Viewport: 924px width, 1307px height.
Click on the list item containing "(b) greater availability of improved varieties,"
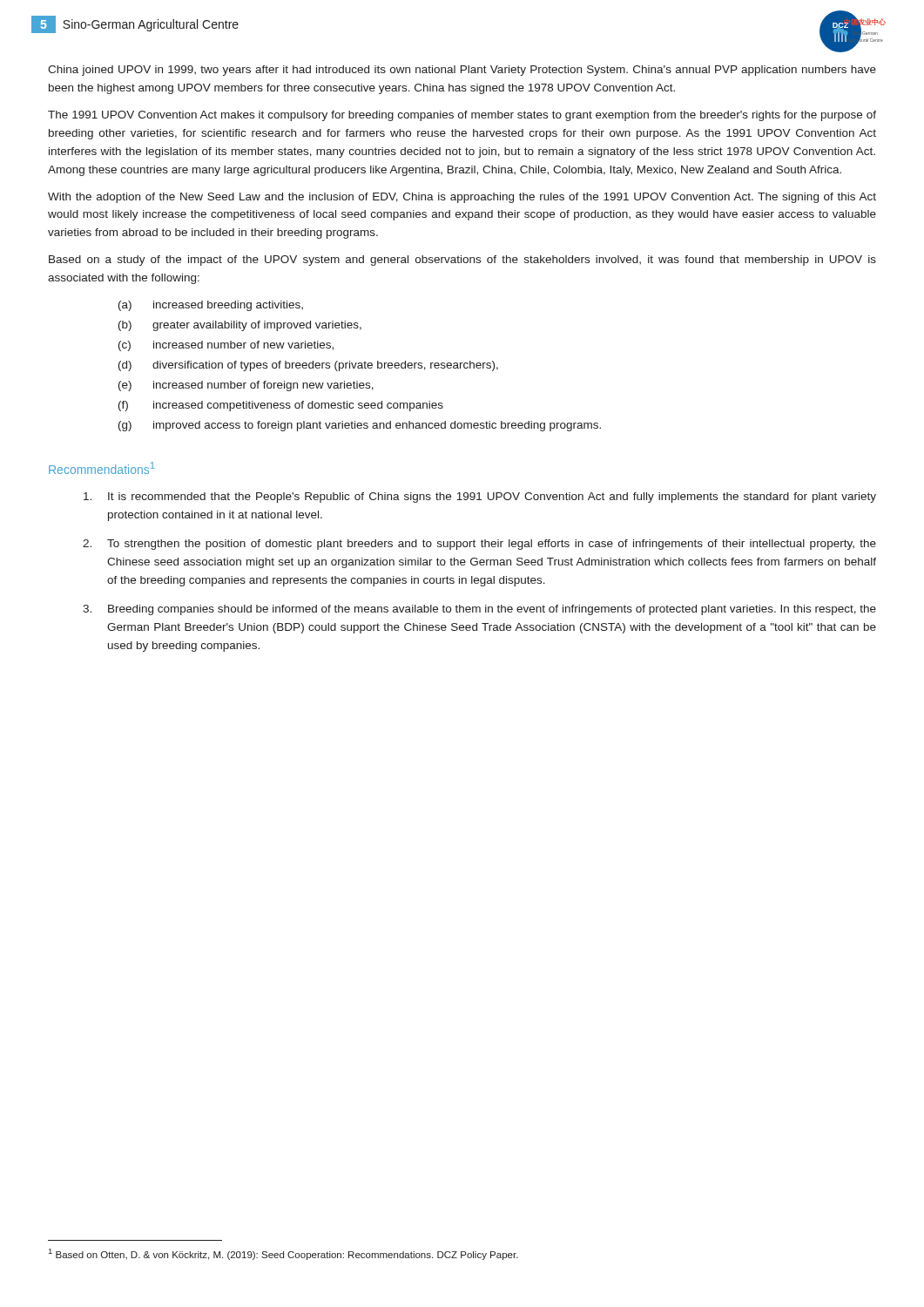click(x=240, y=325)
